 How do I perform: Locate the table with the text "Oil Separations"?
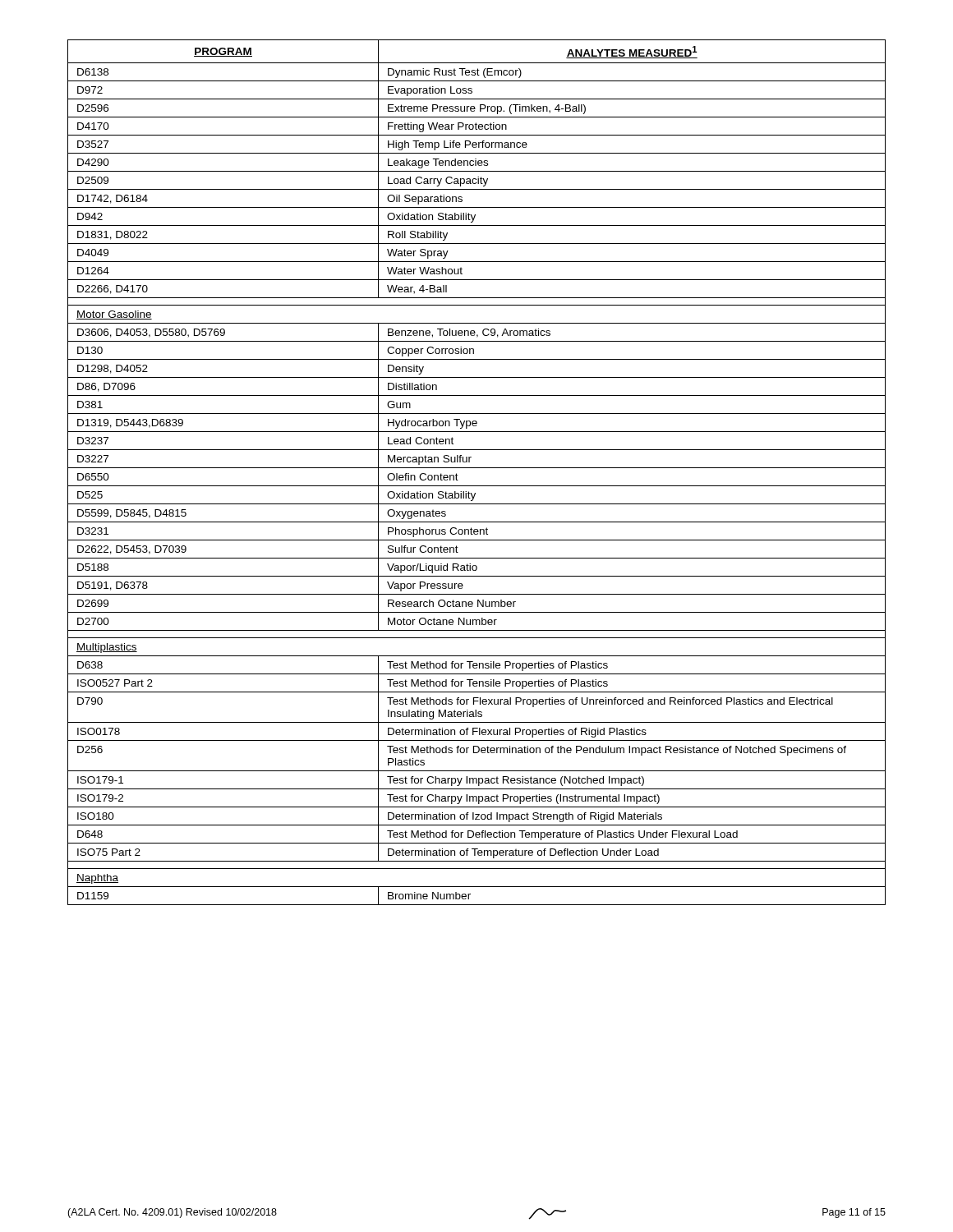[x=476, y=472]
